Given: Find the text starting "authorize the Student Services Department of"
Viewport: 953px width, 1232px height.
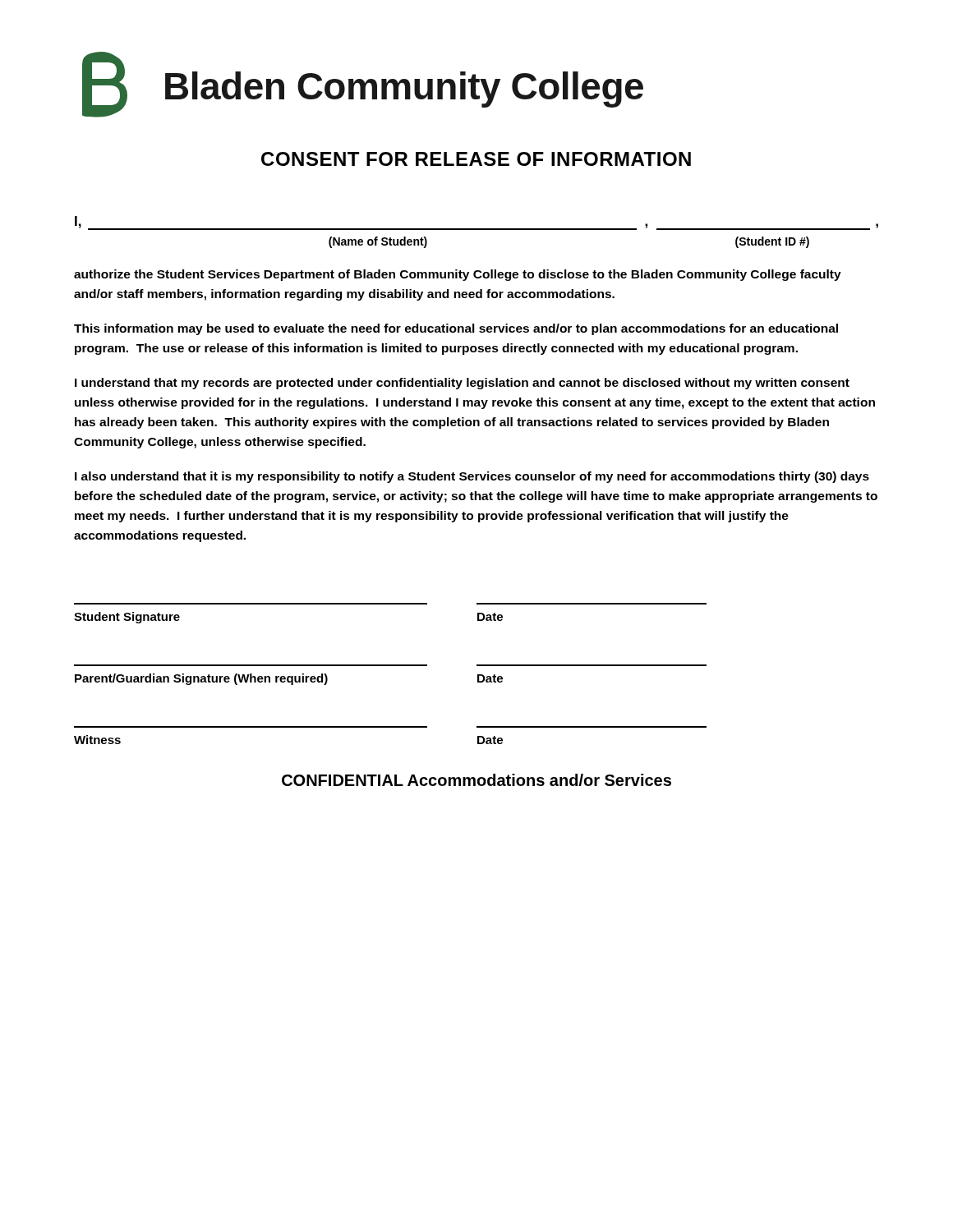Looking at the screenshot, I should pyautogui.click(x=457, y=284).
